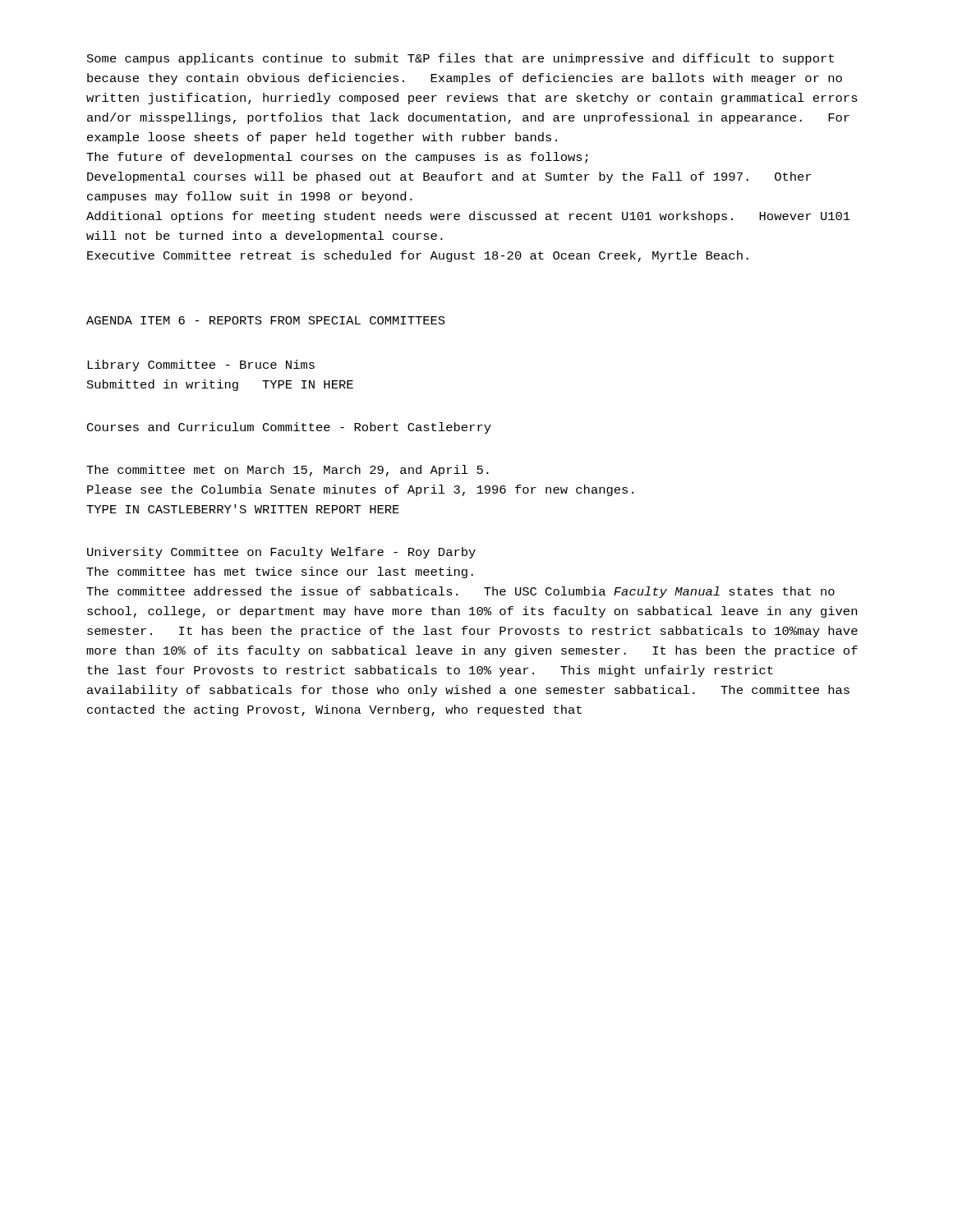Locate the text block starting "AGENDA ITEM 6"
The image size is (953, 1232).
(x=266, y=321)
